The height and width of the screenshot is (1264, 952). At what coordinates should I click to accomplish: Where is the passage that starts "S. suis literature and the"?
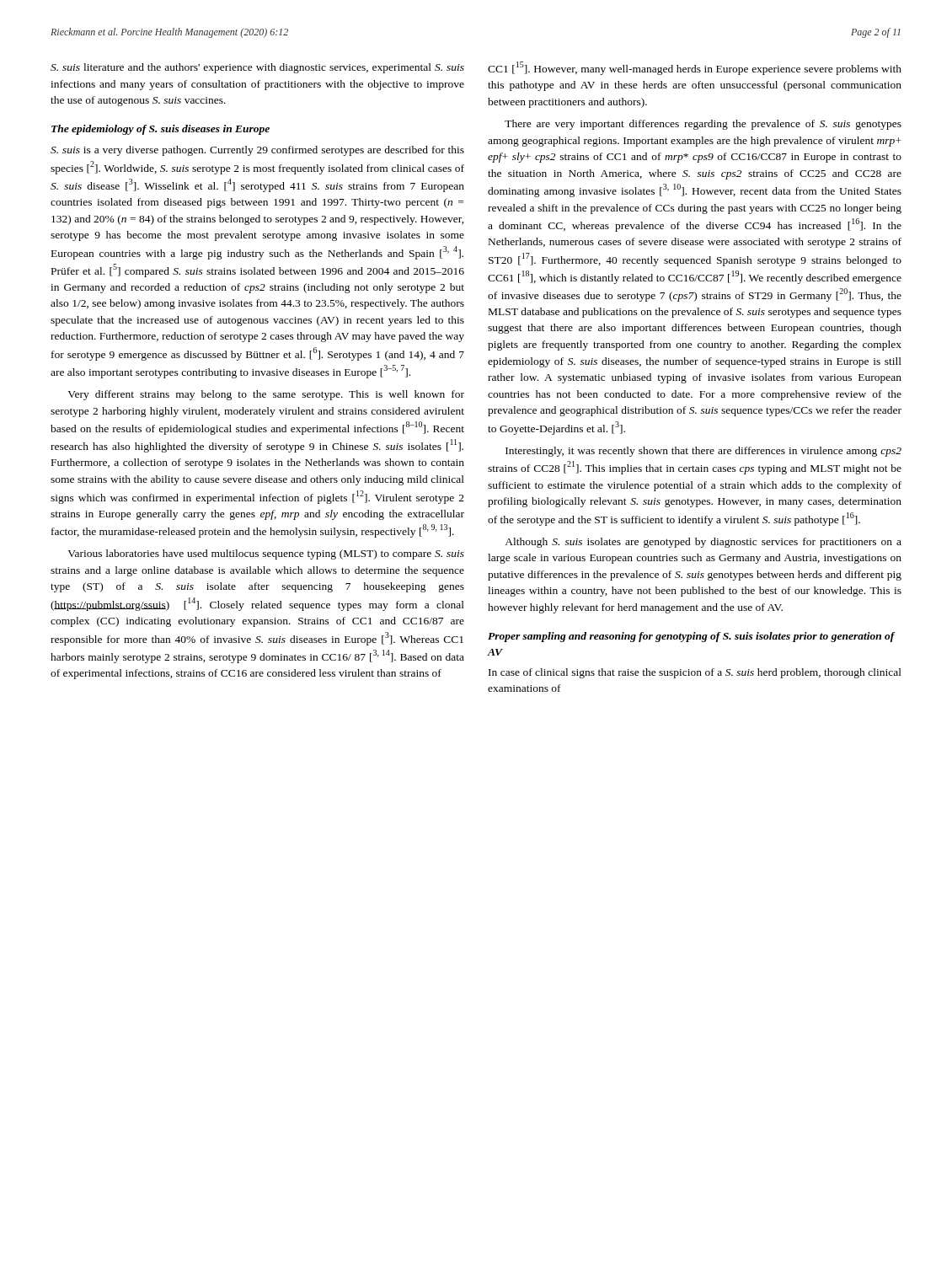pyautogui.click(x=257, y=84)
